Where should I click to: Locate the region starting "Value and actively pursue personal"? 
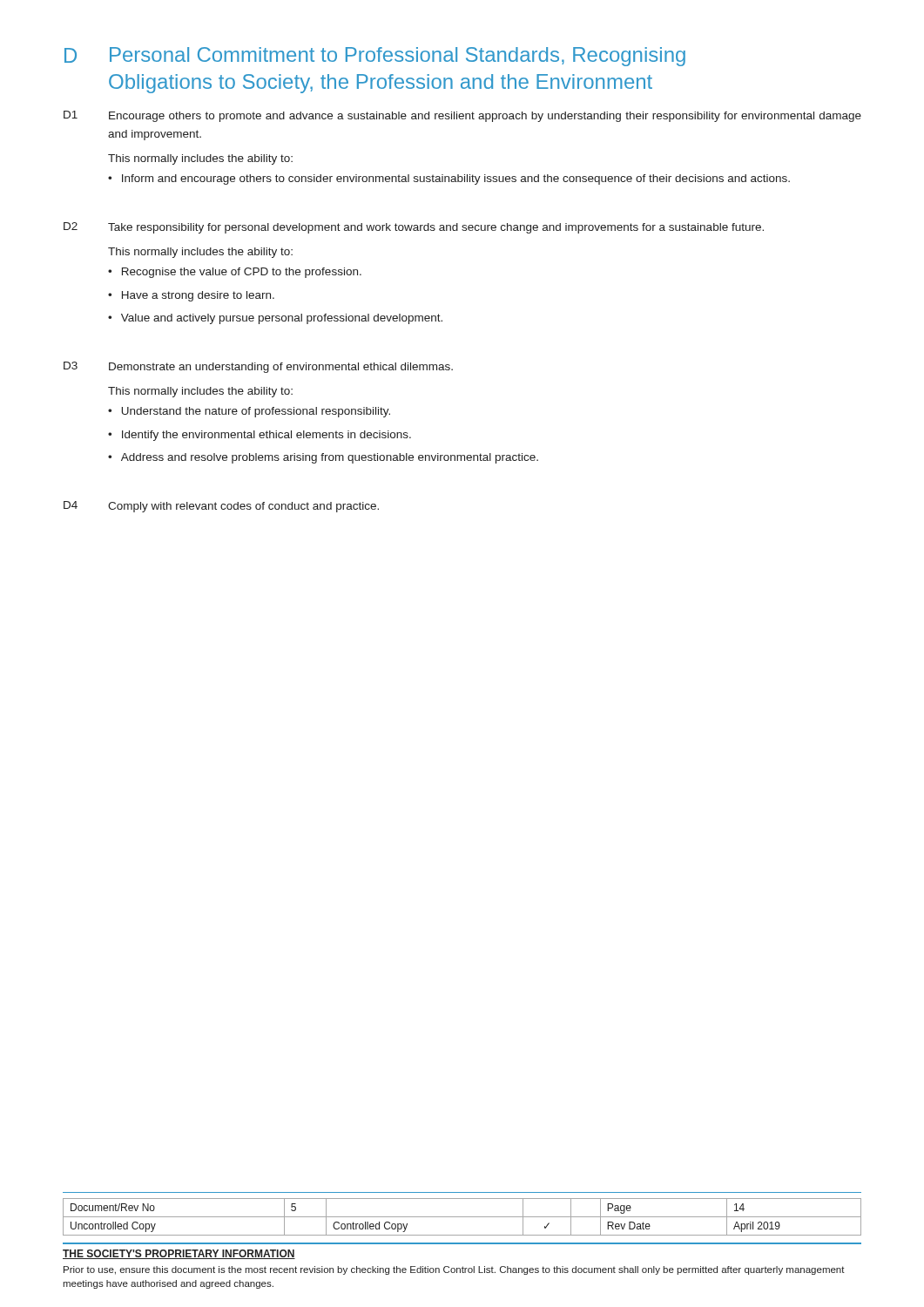(282, 318)
